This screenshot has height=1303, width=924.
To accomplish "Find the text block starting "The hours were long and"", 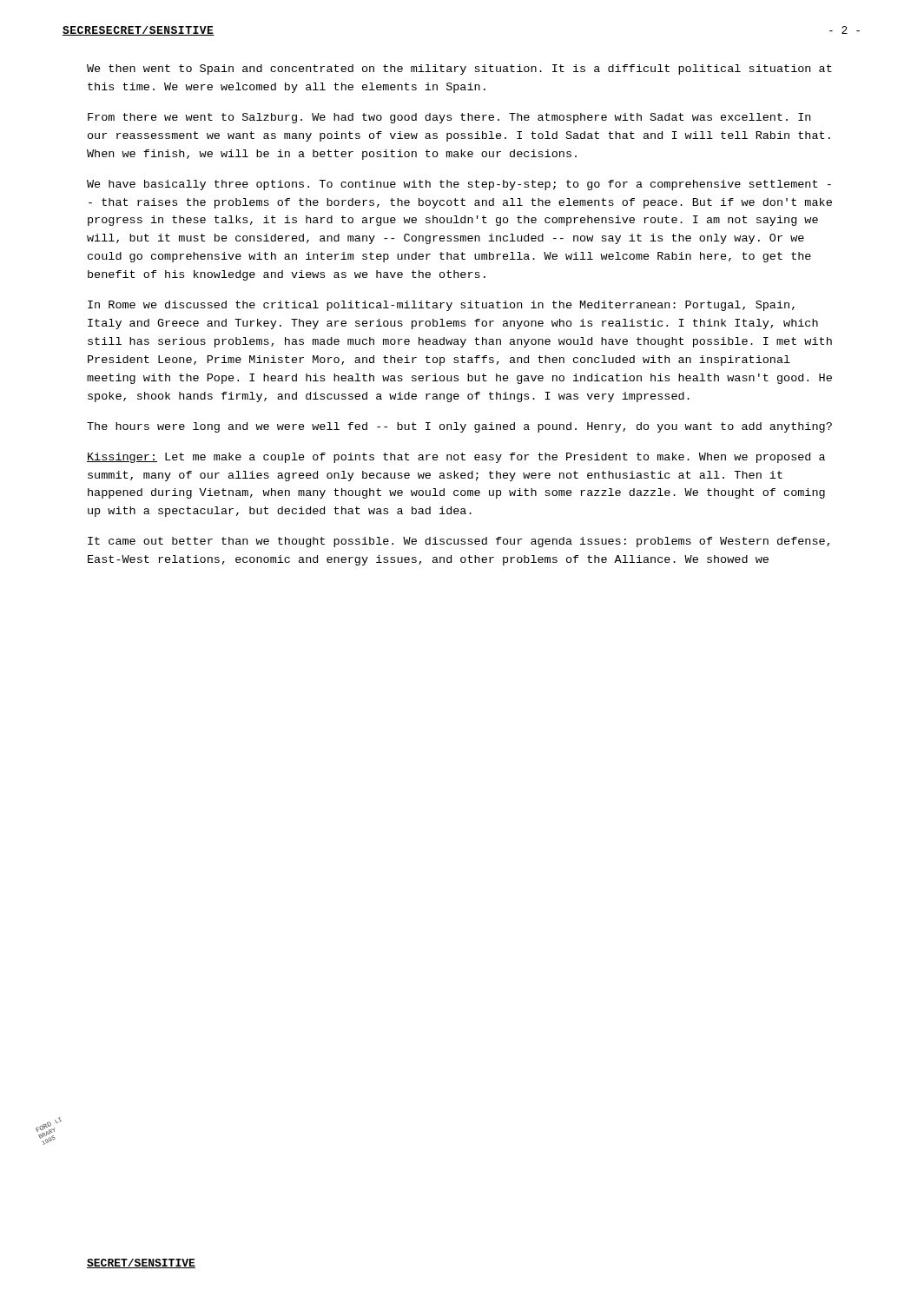I will pos(460,427).
